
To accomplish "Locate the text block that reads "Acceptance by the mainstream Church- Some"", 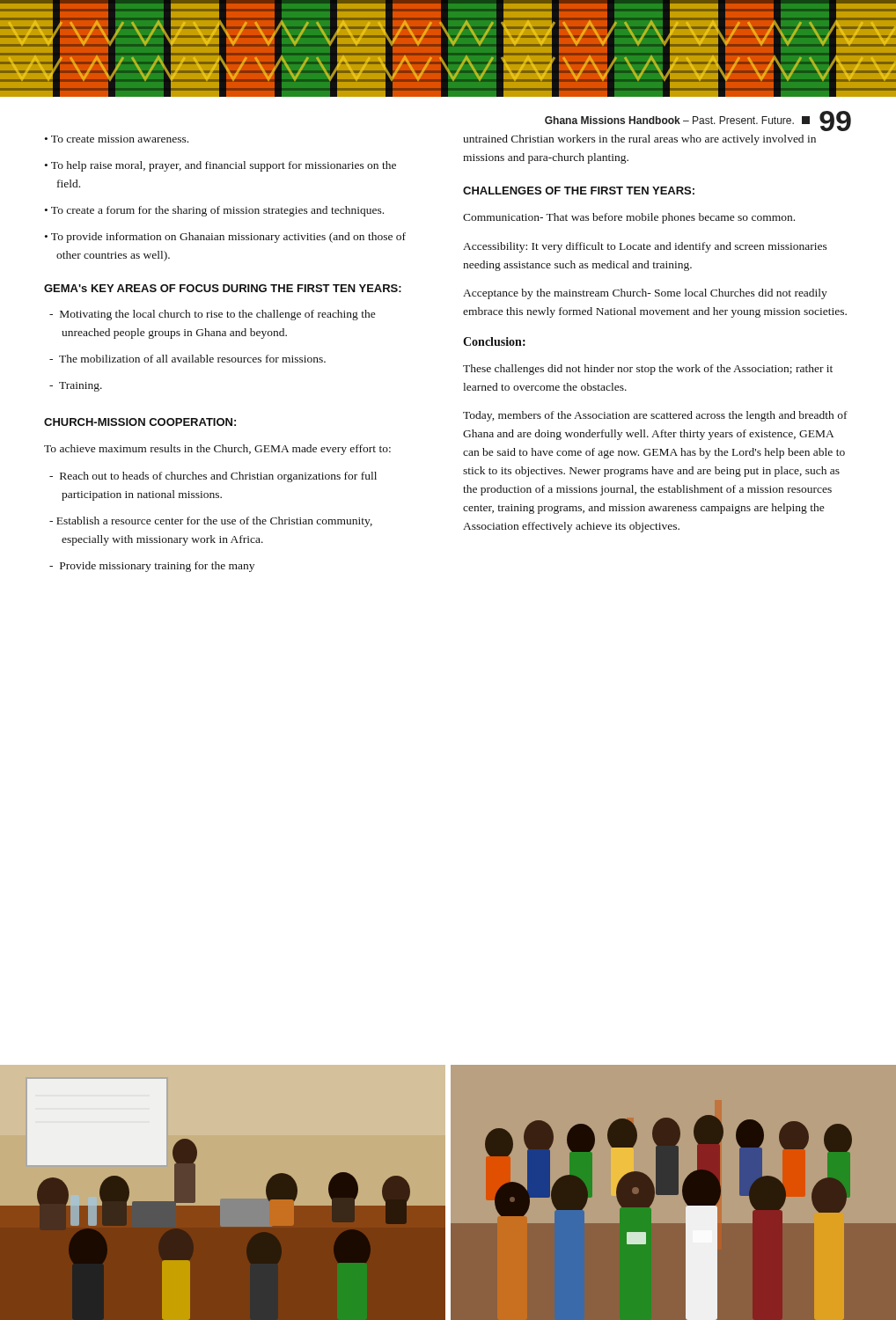I will [655, 302].
